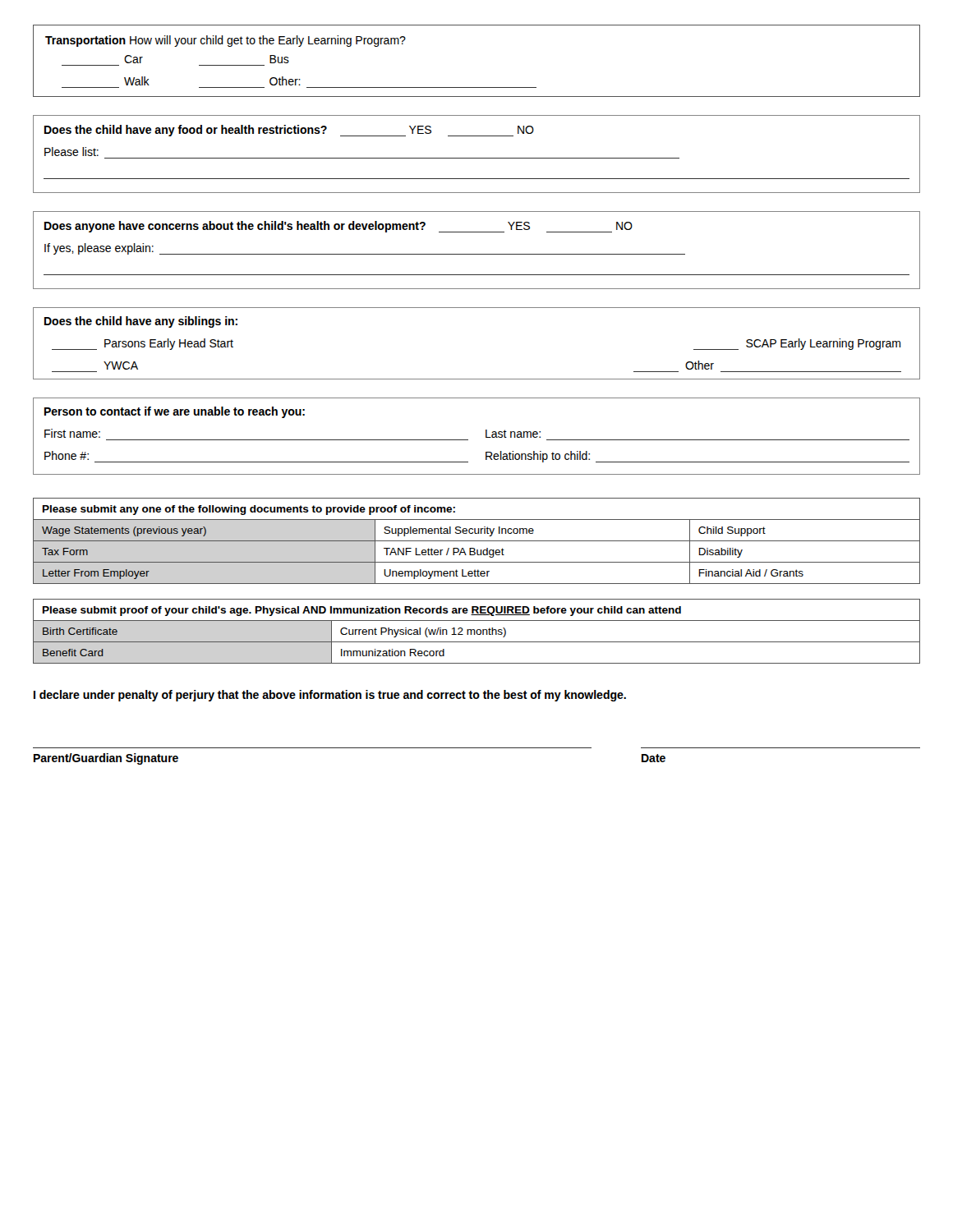Find the table that mentions "Immunization Record"
The width and height of the screenshot is (953, 1232).
click(x=476, y=631)
